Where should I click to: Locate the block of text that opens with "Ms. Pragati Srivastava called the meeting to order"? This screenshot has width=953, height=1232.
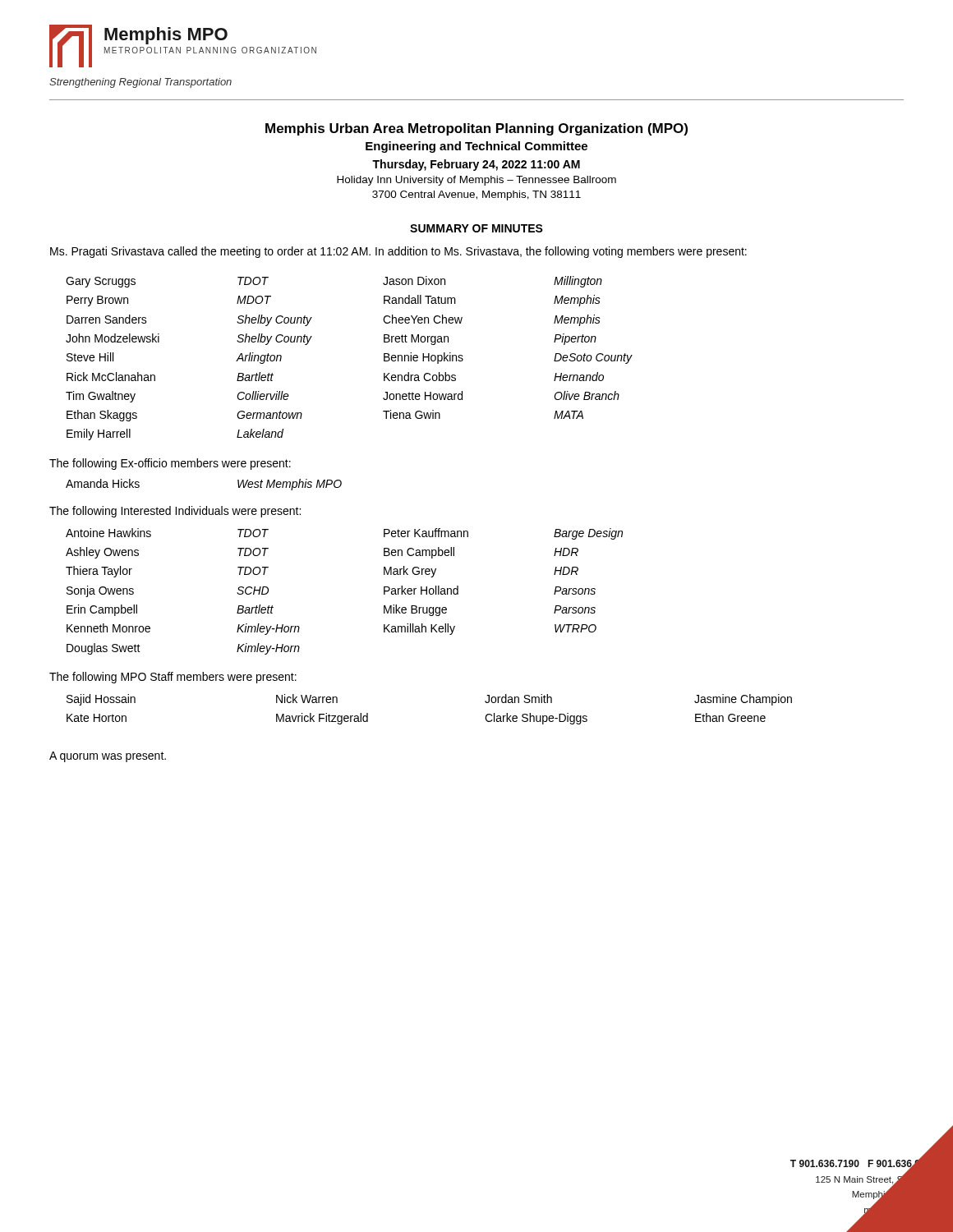pos(398,251)
